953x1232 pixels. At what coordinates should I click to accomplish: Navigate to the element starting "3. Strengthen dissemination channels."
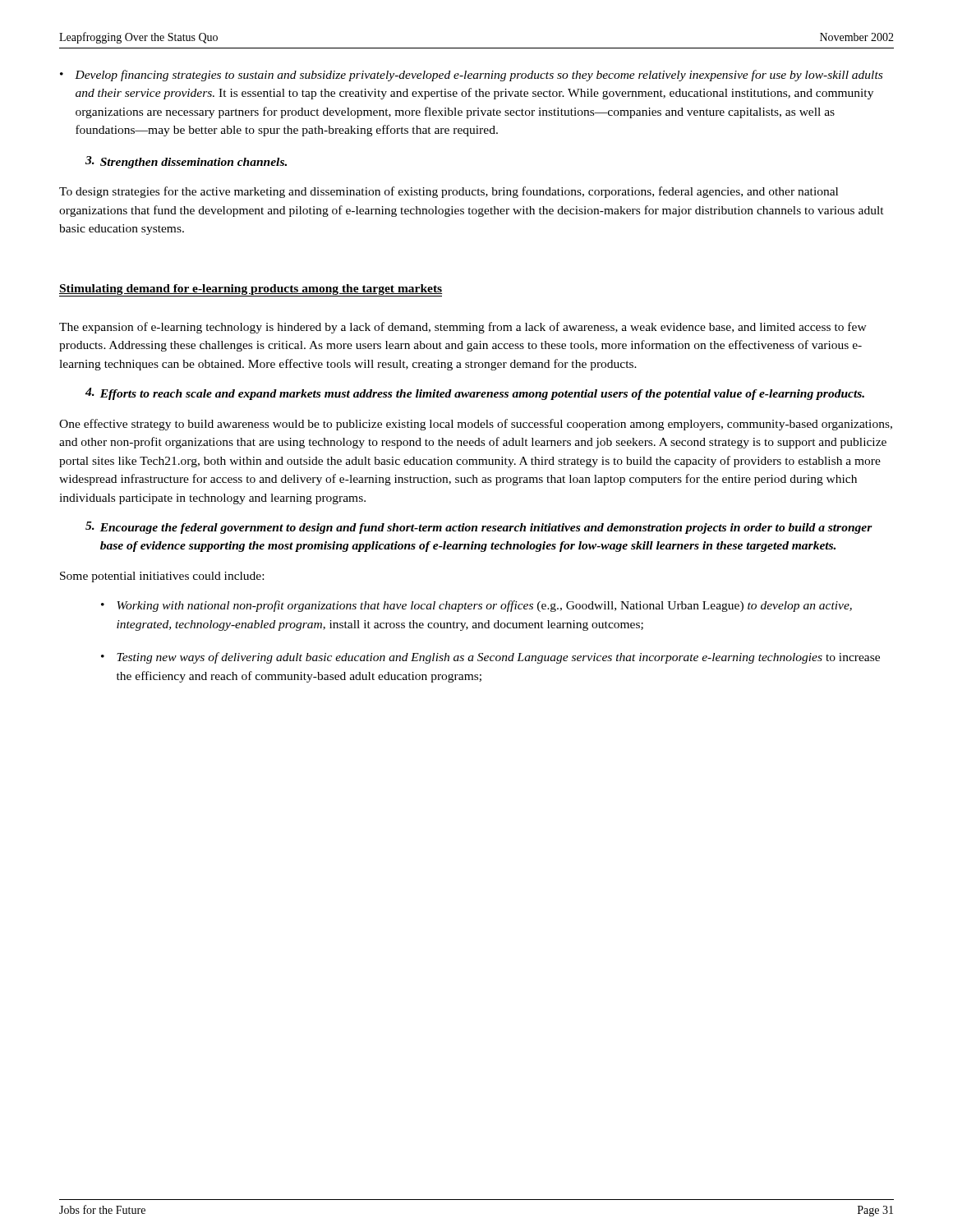point(187,162)
